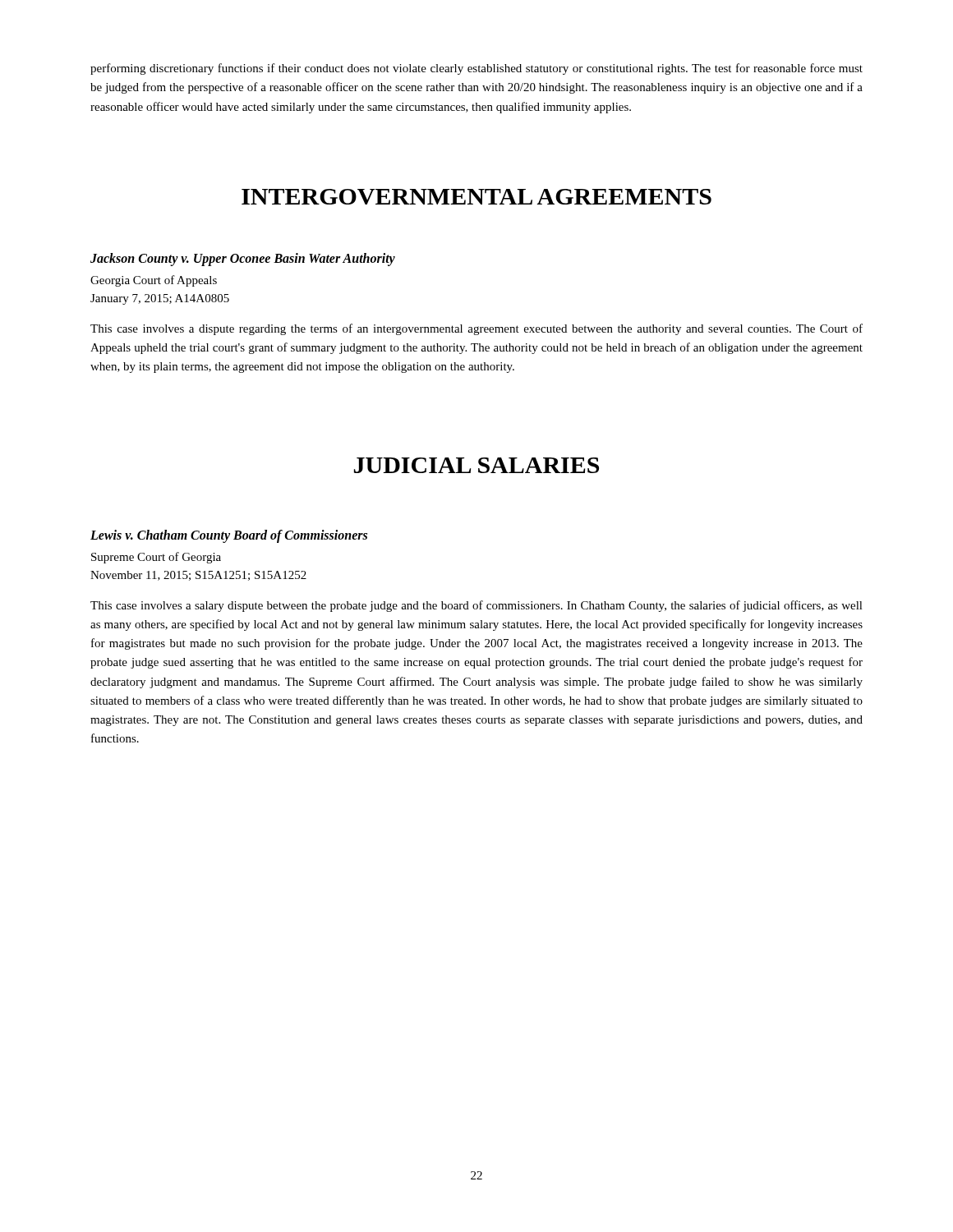This screenshot has width=953, height=1232.
Task: Select the text block that says "performing discretionary functions if their conduct does not"
Action: (476, 87)
